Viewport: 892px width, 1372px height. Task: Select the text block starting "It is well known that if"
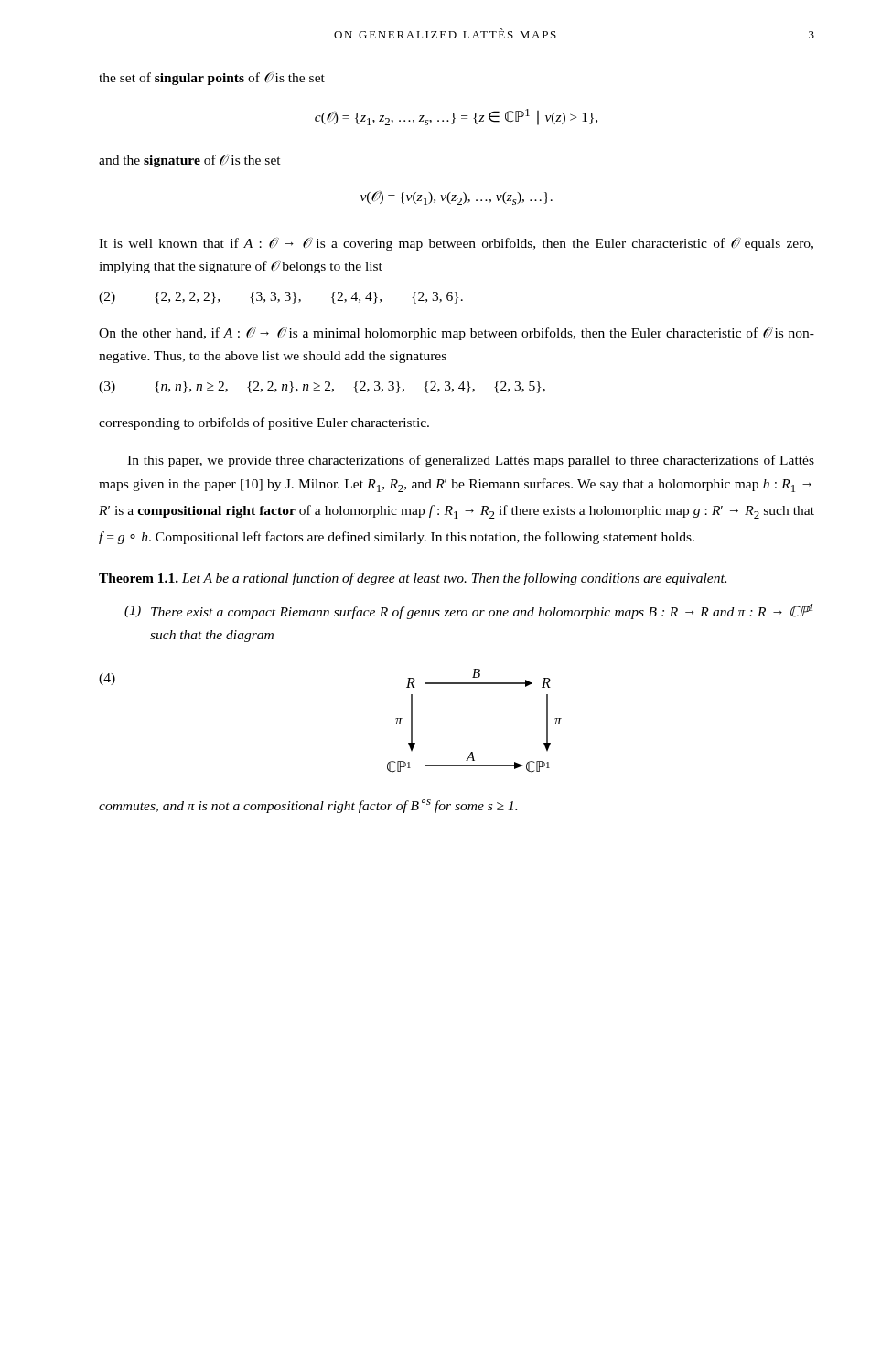coord(457,254)
